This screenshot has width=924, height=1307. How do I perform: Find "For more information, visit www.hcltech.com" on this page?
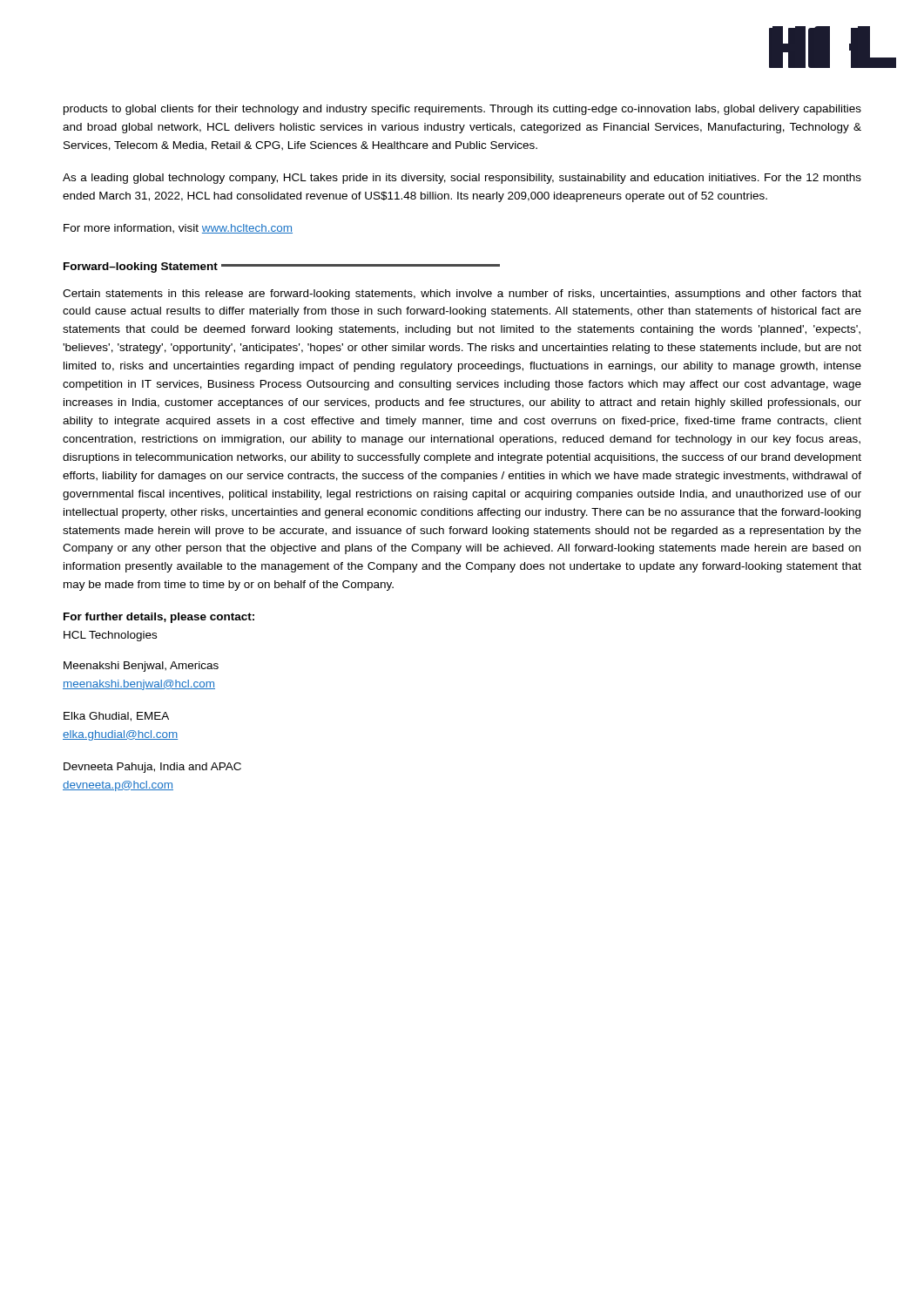point(178,228)
